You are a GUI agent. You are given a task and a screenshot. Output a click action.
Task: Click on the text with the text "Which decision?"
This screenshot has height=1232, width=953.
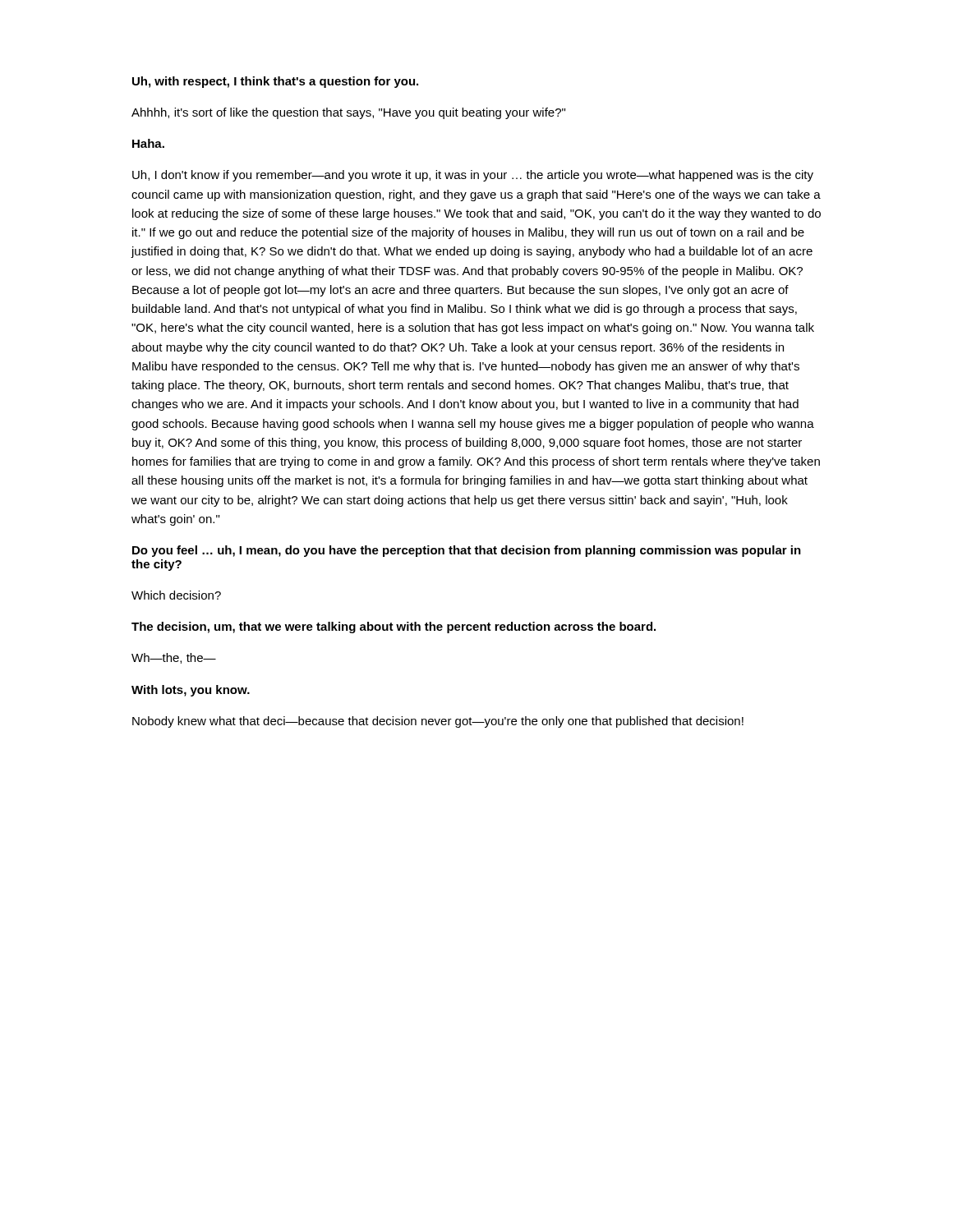176,595
